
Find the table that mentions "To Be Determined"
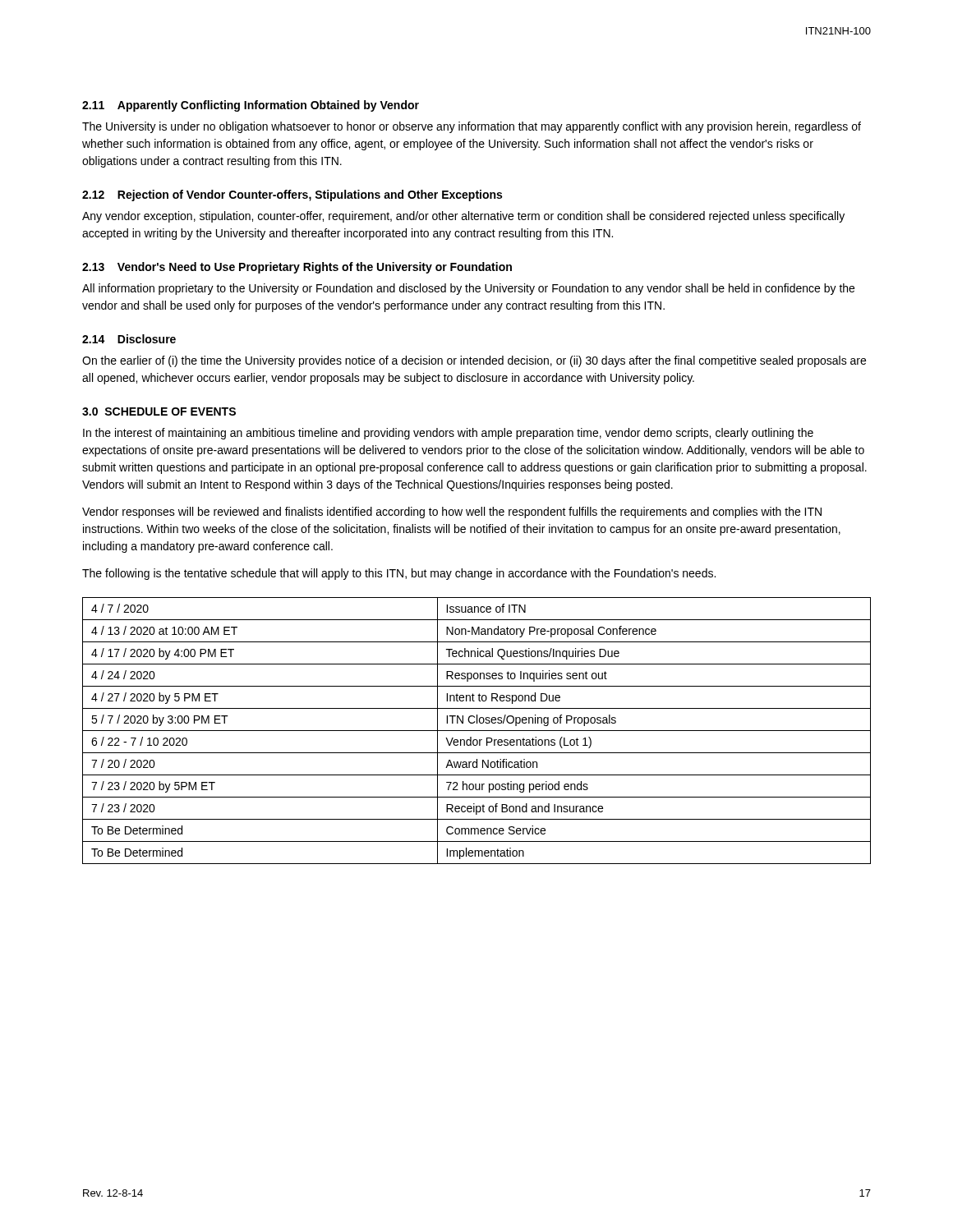tap(476, 731)
